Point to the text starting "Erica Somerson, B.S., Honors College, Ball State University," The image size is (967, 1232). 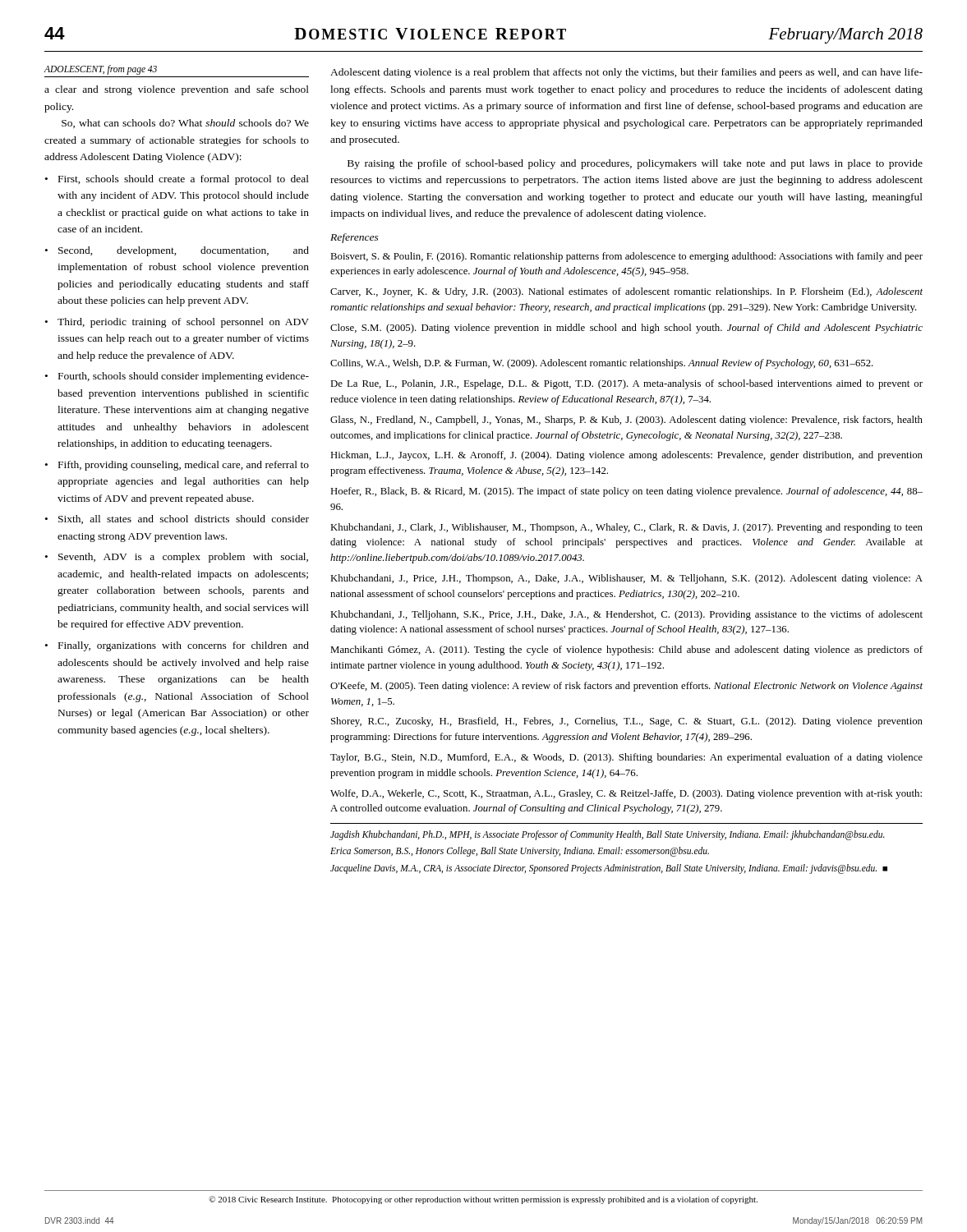coord(520,851)
